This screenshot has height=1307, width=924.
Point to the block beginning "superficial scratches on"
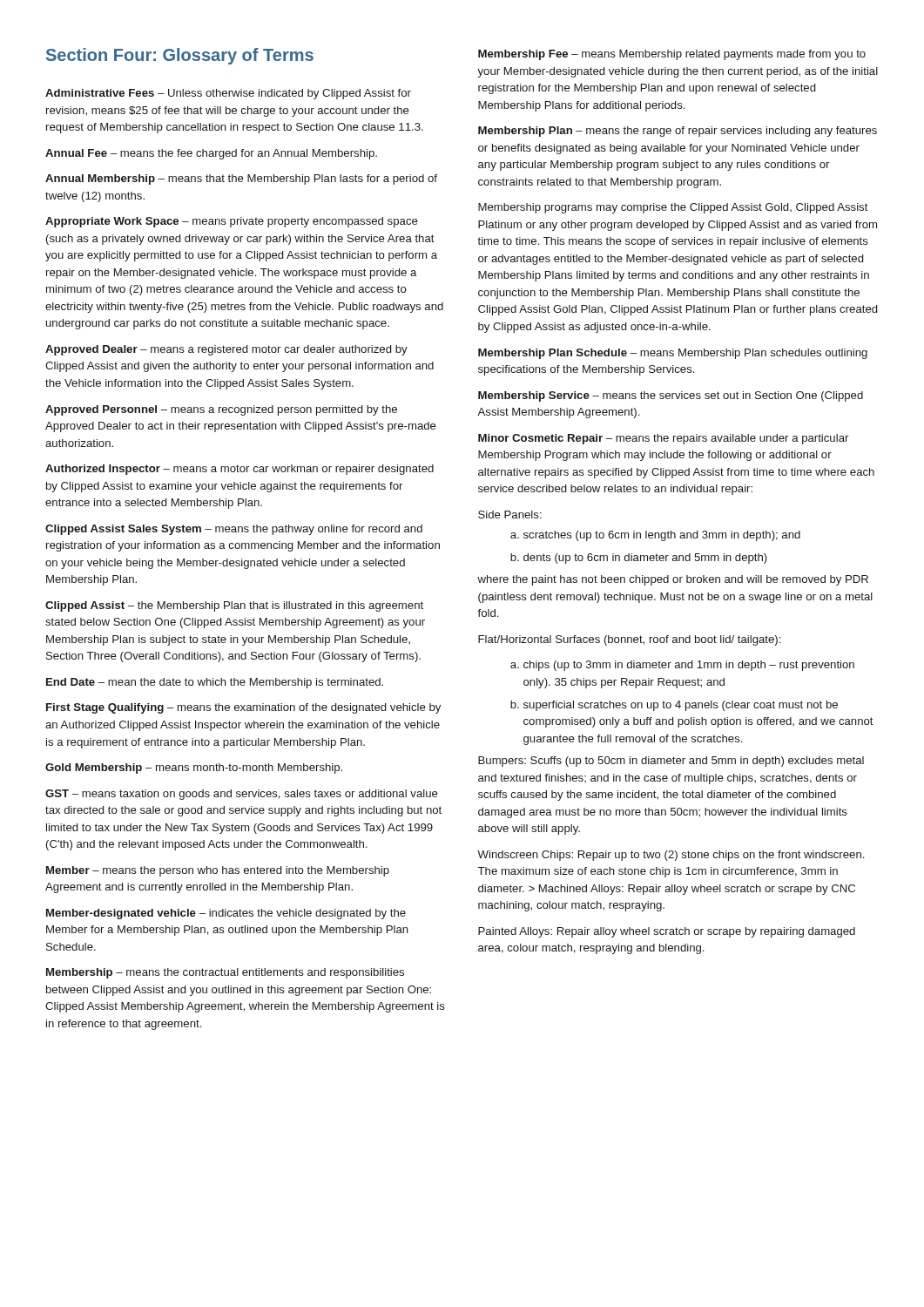[x=678, y=721]
